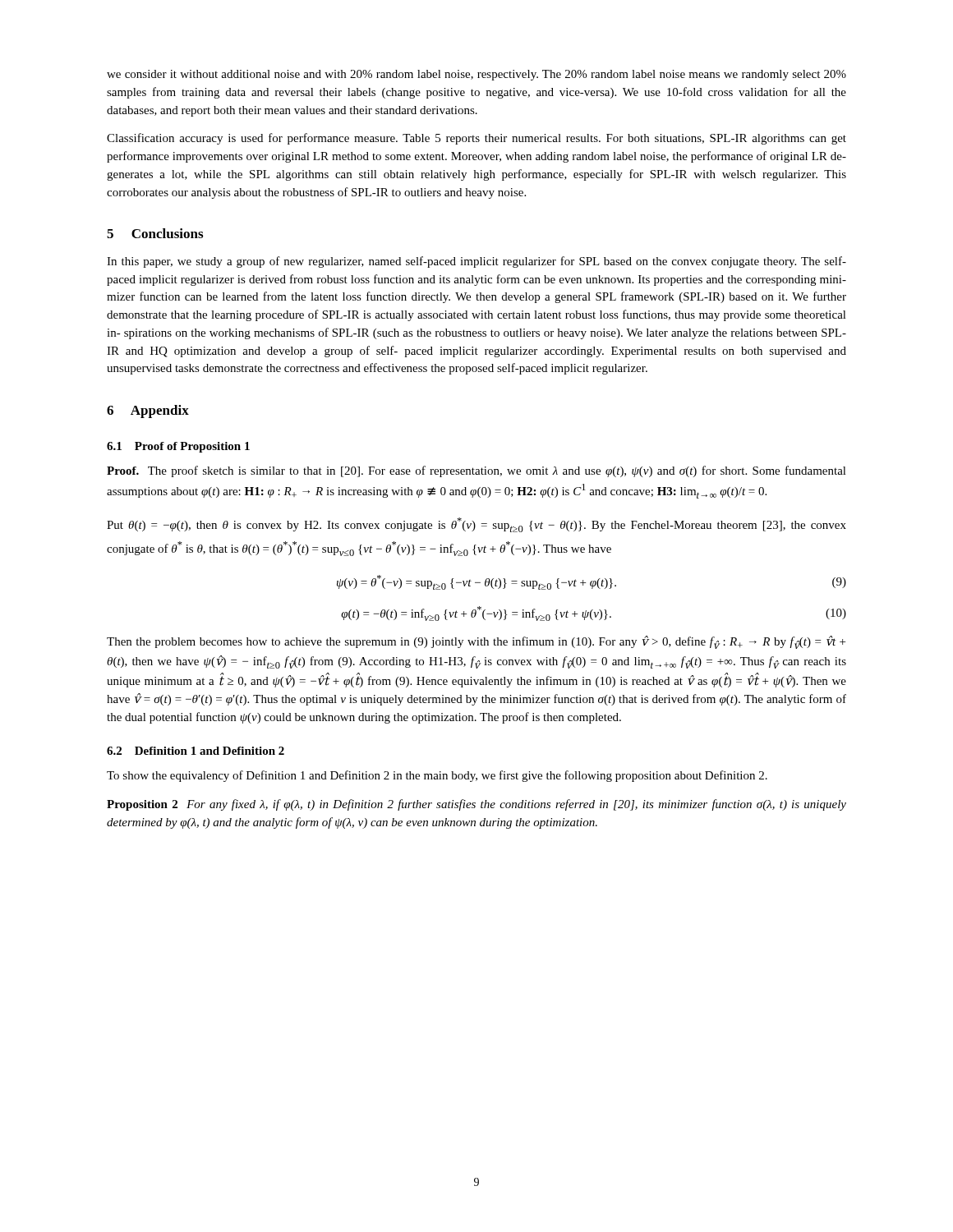Locate the section header containing "6.1 Proof of Proposition 1"
Screen dimensions: 1232x953
pyautogui.click(x=178, y=446)
